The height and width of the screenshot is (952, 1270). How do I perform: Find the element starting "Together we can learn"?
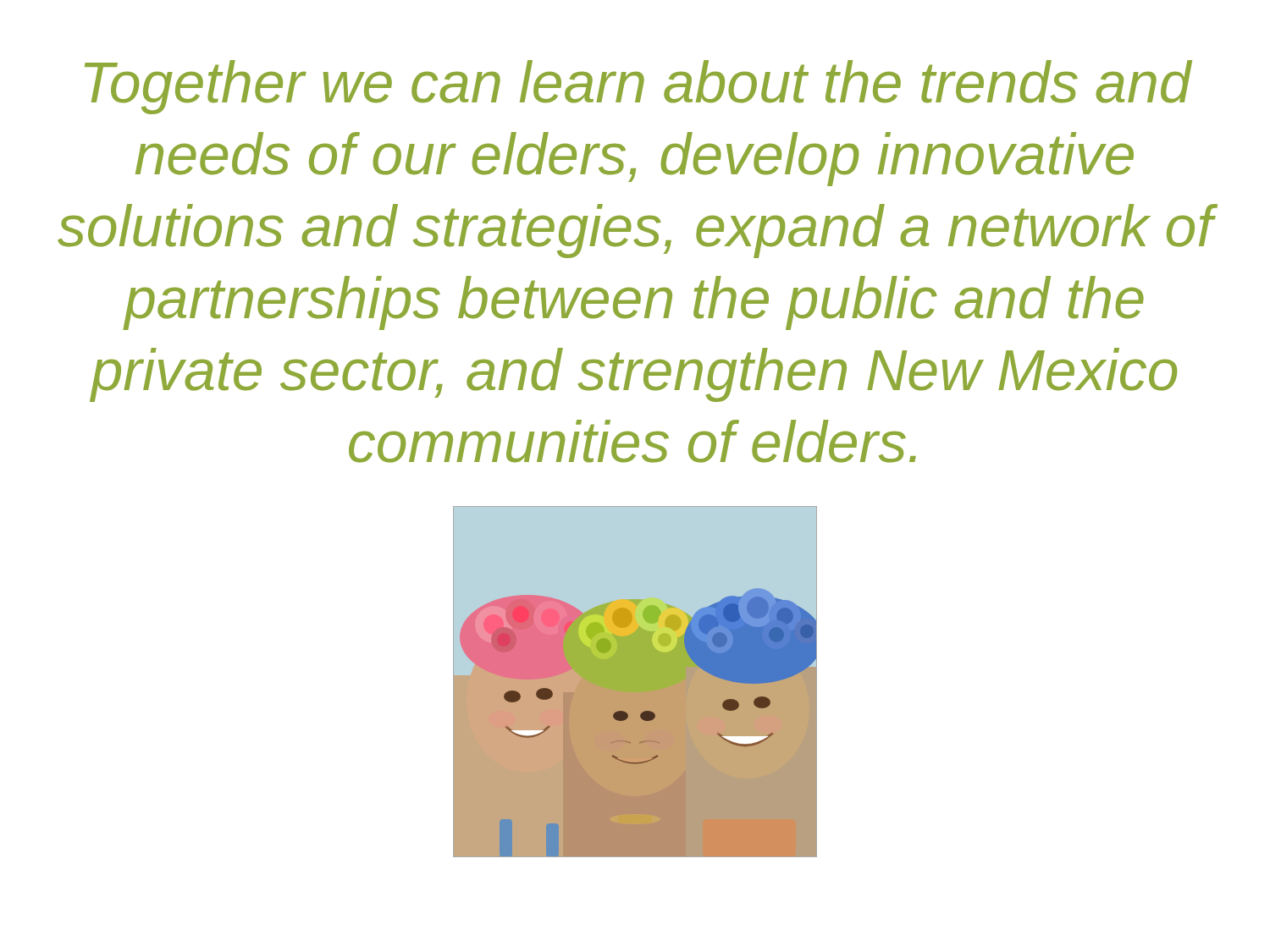click(x=635, y=262)
